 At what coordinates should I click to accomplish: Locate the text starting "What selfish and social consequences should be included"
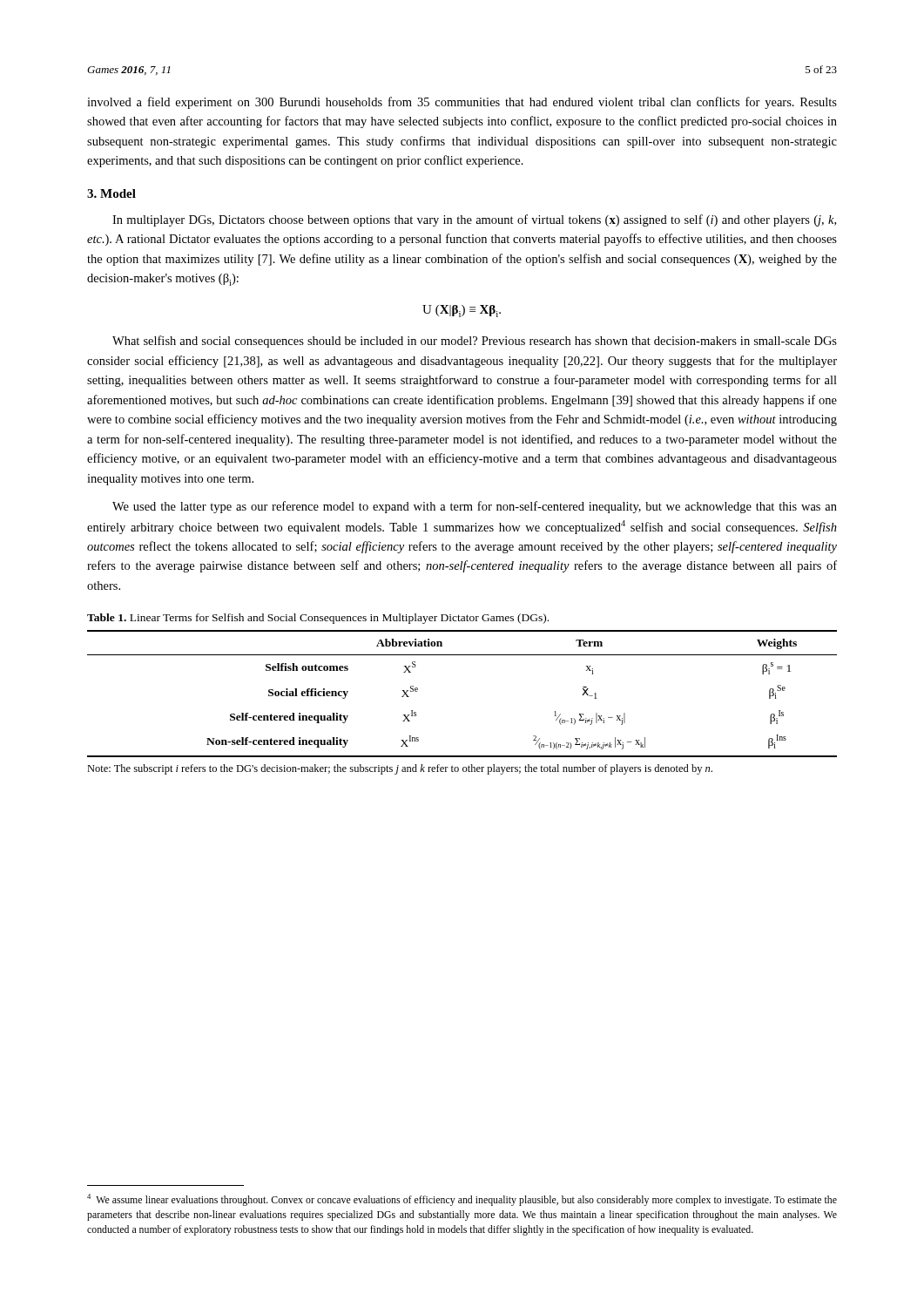point(462,410)
